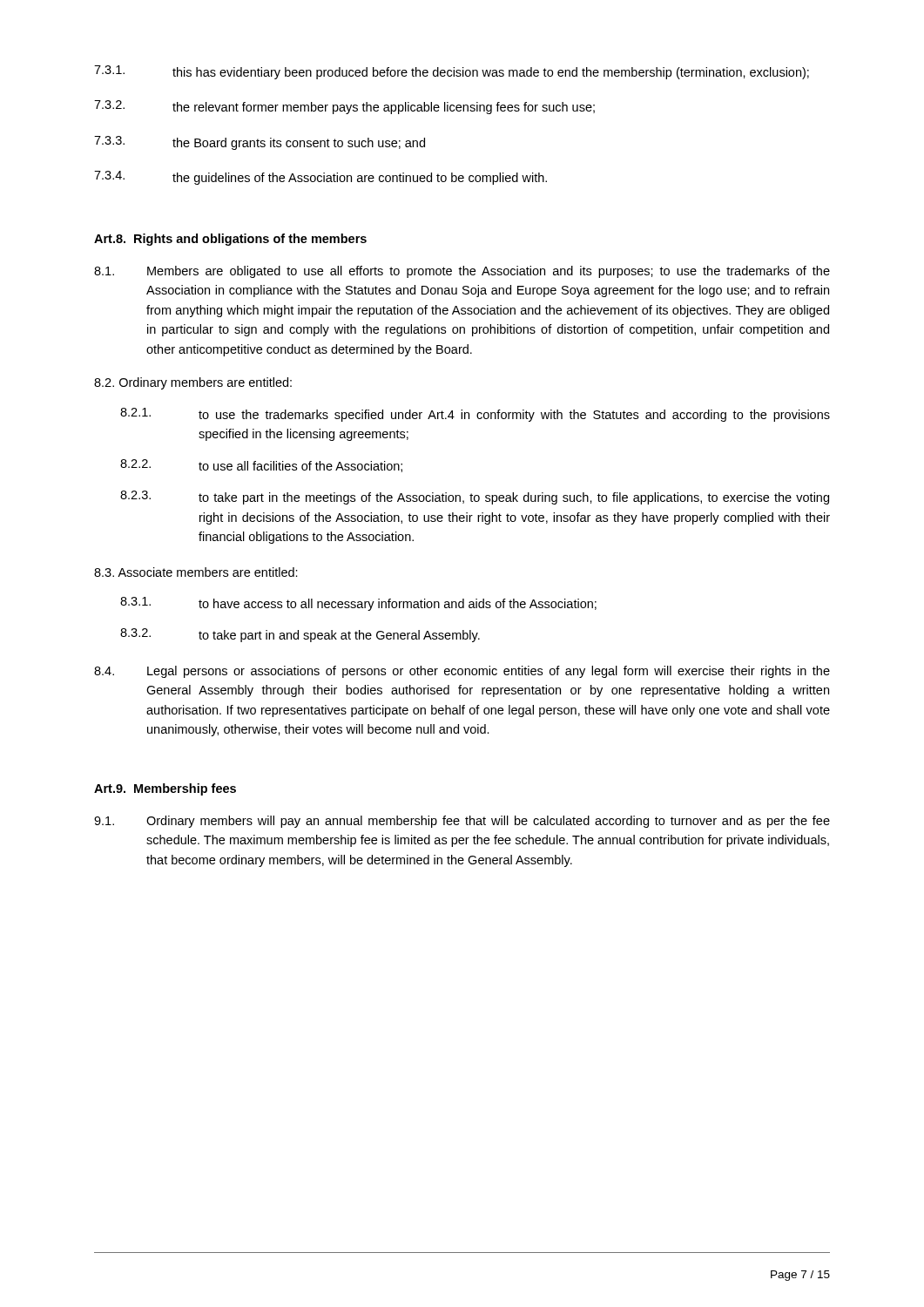
Task: Select the text starting "7.3.4. the guidelines of"
Action: click(462, 178)
